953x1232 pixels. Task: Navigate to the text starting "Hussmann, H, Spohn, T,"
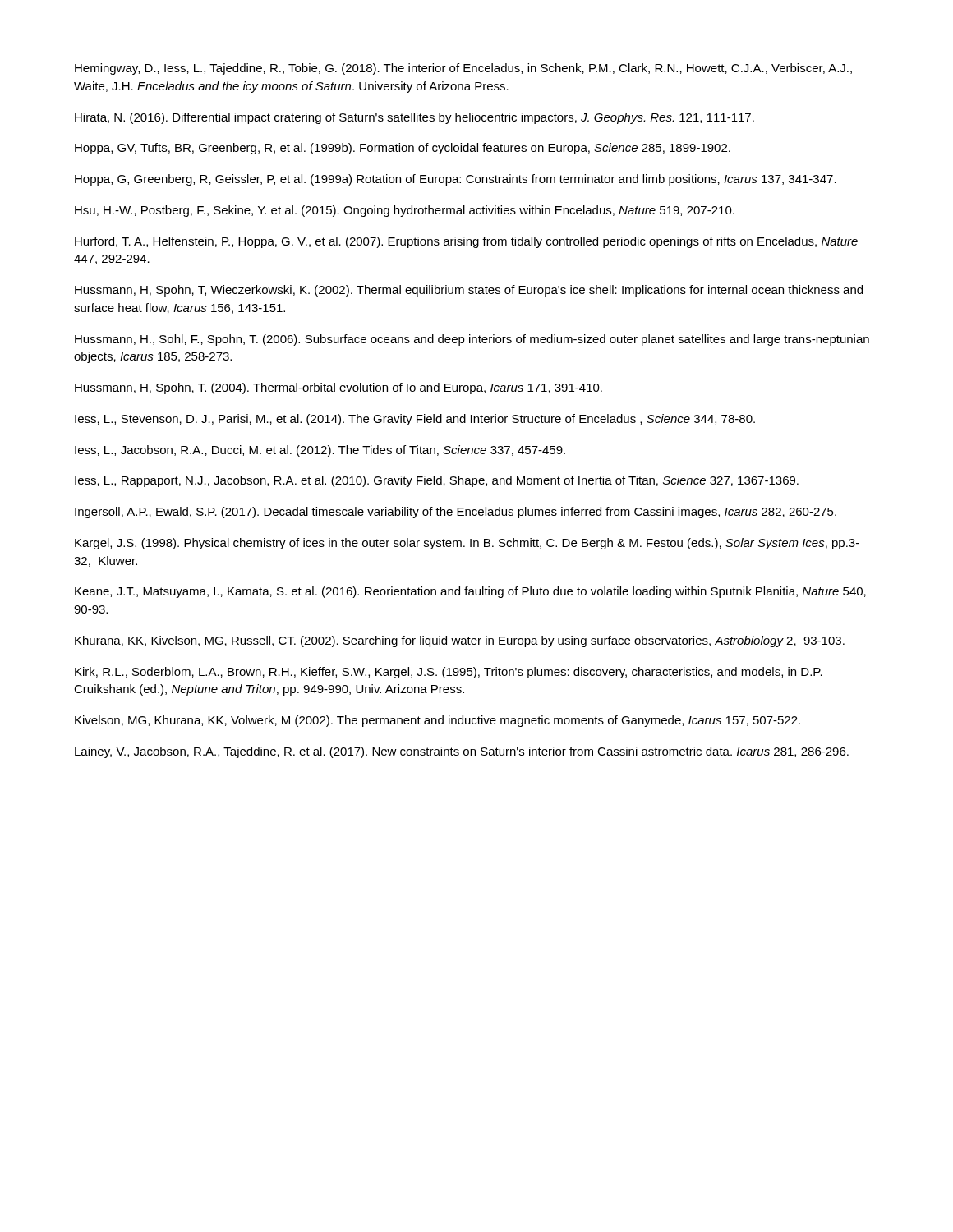pos(469,298)
